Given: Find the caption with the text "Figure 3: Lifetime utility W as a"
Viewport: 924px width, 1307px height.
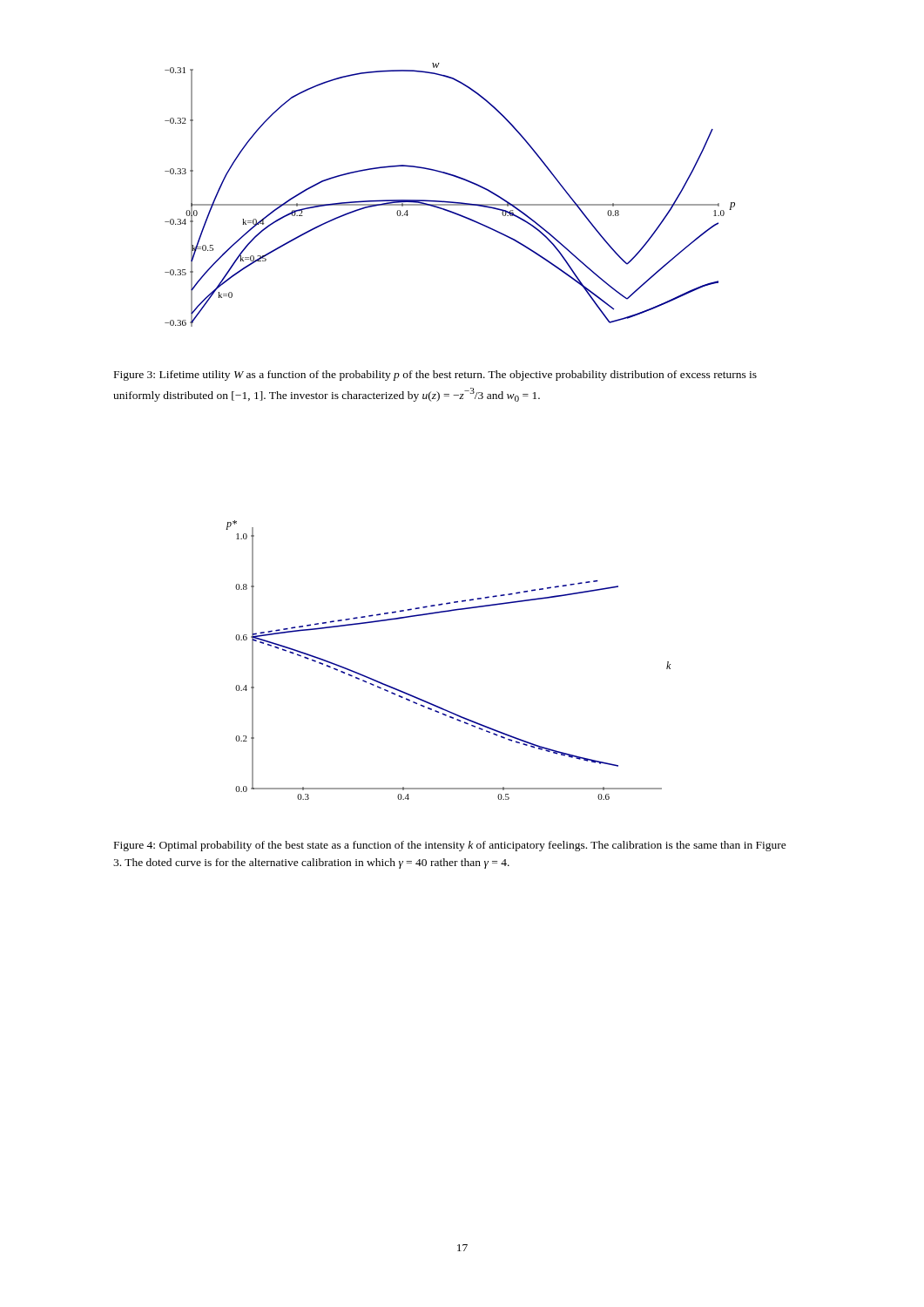Looking at the screenshot, I should point(435,386).
